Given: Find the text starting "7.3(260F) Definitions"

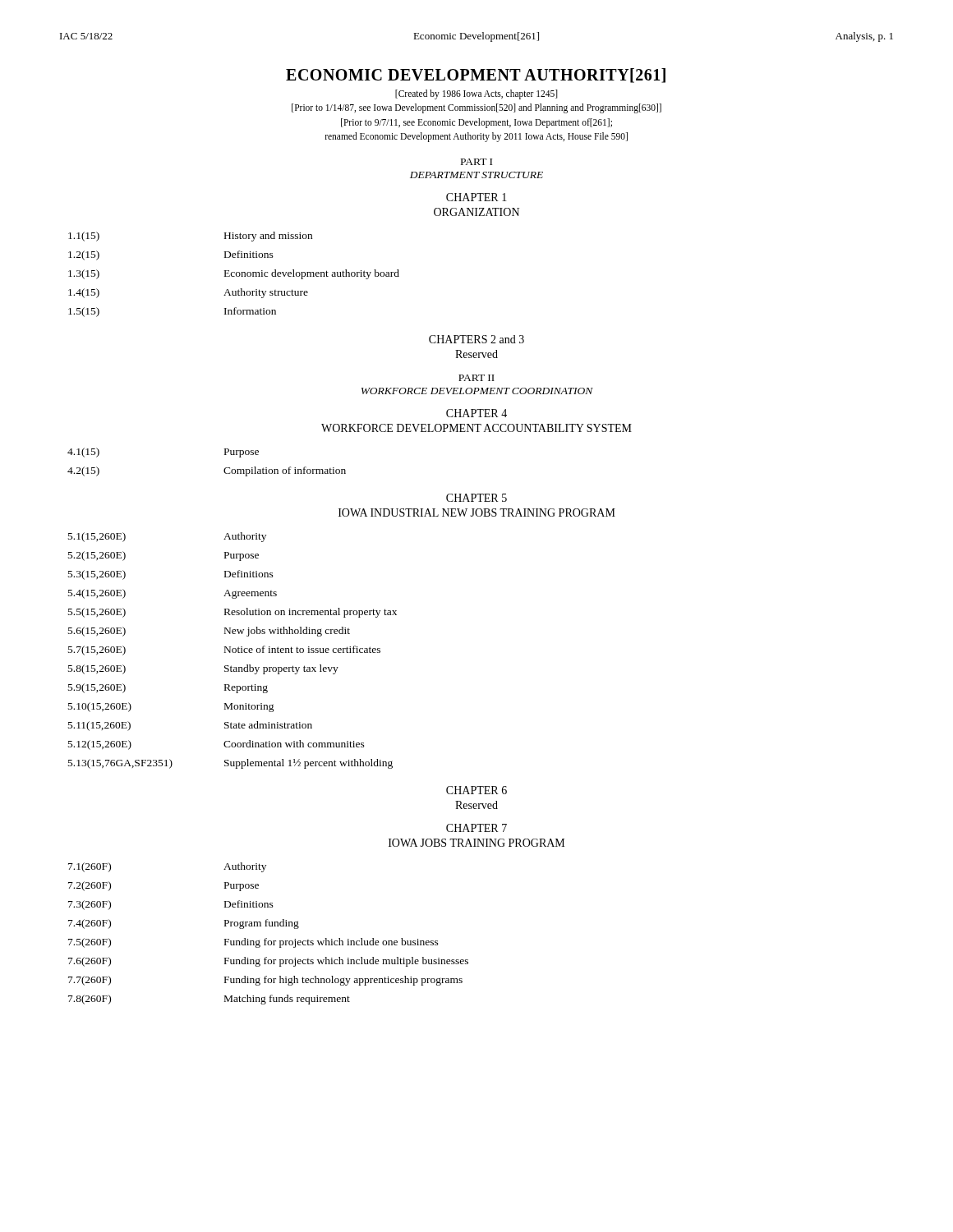Looking at the screenshot, I should pyautogui.click(x=93, y=904).
